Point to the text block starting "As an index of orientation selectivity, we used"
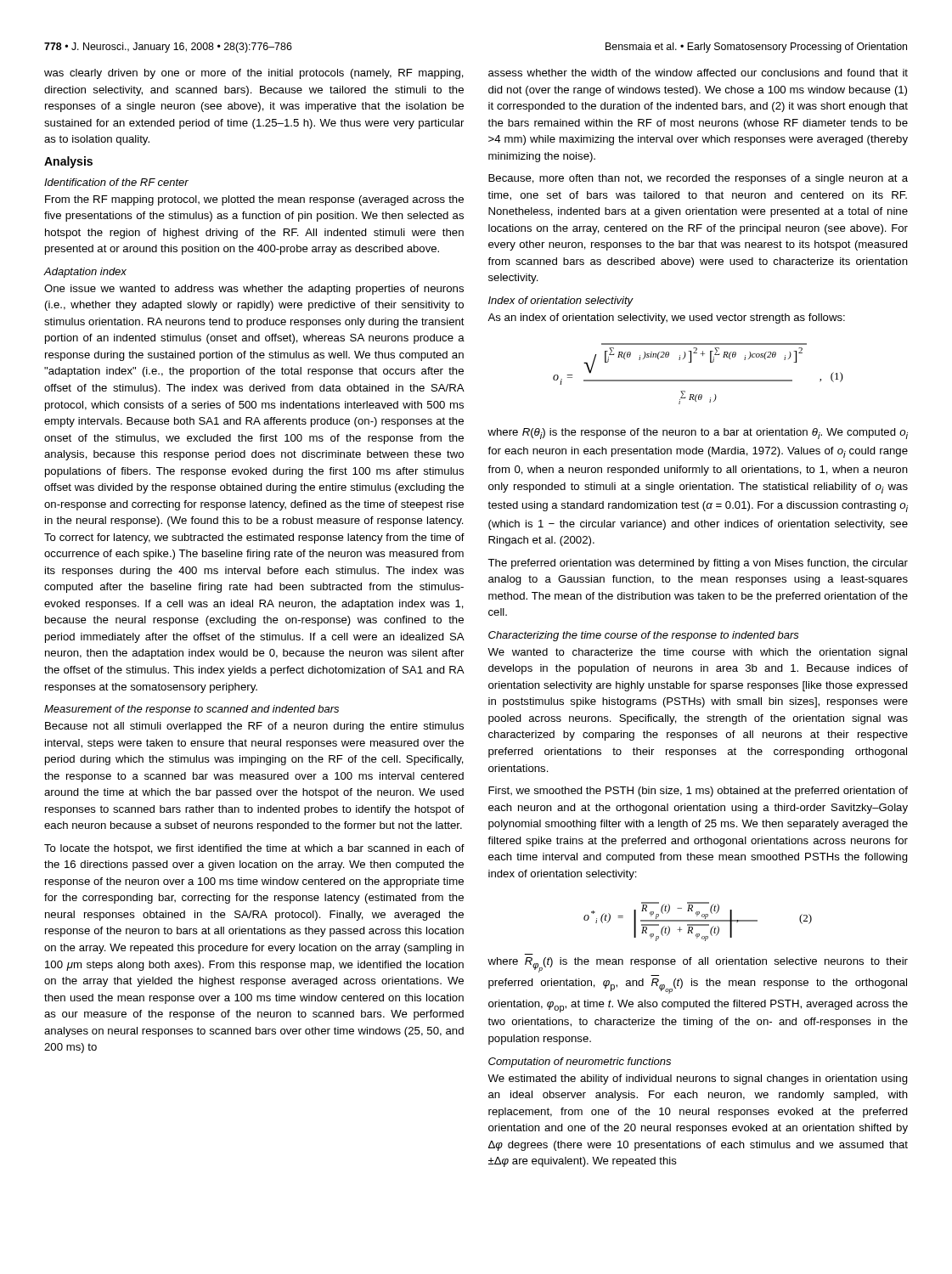Viewport: 952px width, 1274px height. [x=698, y=317]
